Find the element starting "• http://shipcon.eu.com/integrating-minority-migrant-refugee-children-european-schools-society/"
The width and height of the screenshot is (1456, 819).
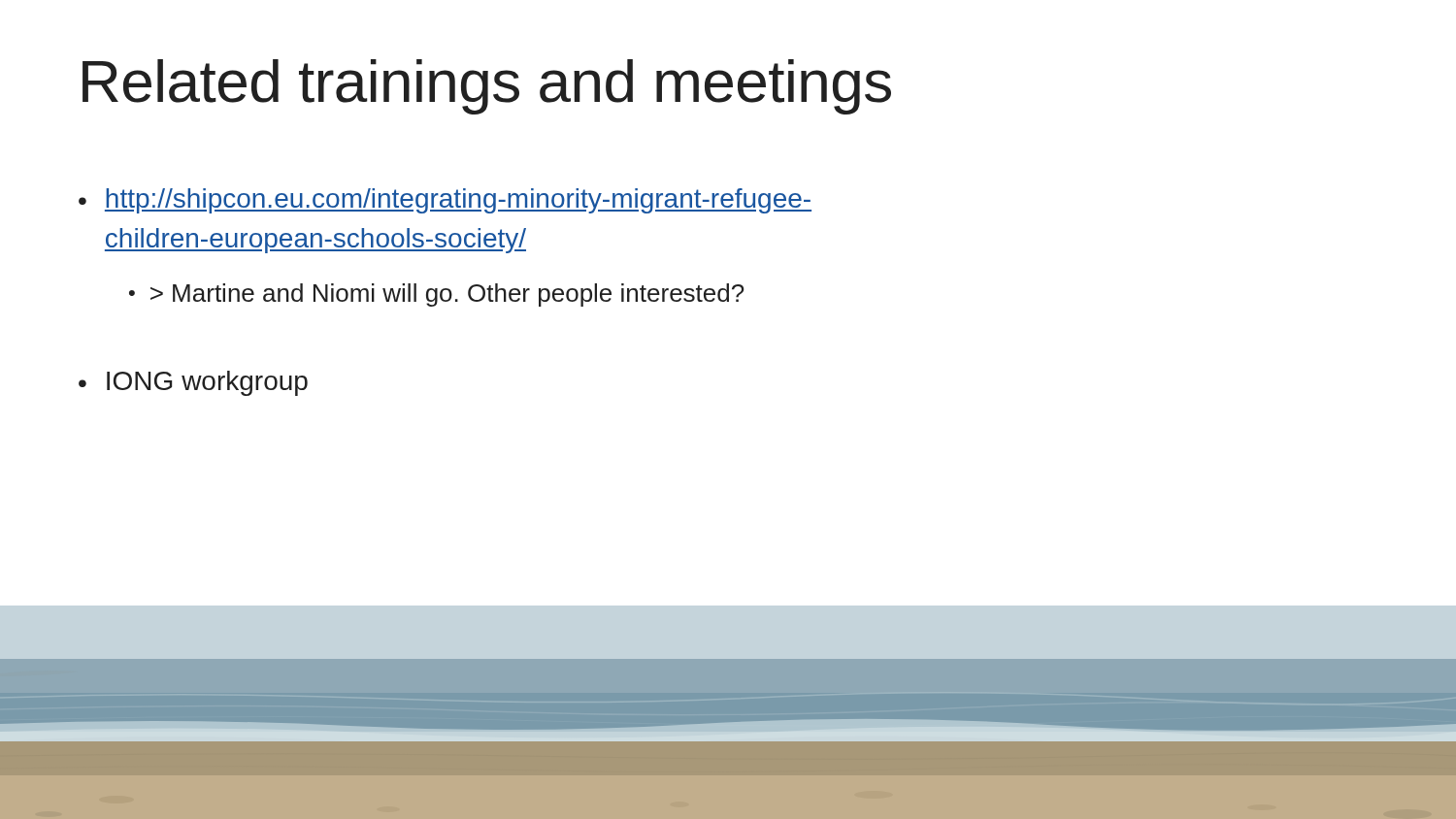(445, 219)
